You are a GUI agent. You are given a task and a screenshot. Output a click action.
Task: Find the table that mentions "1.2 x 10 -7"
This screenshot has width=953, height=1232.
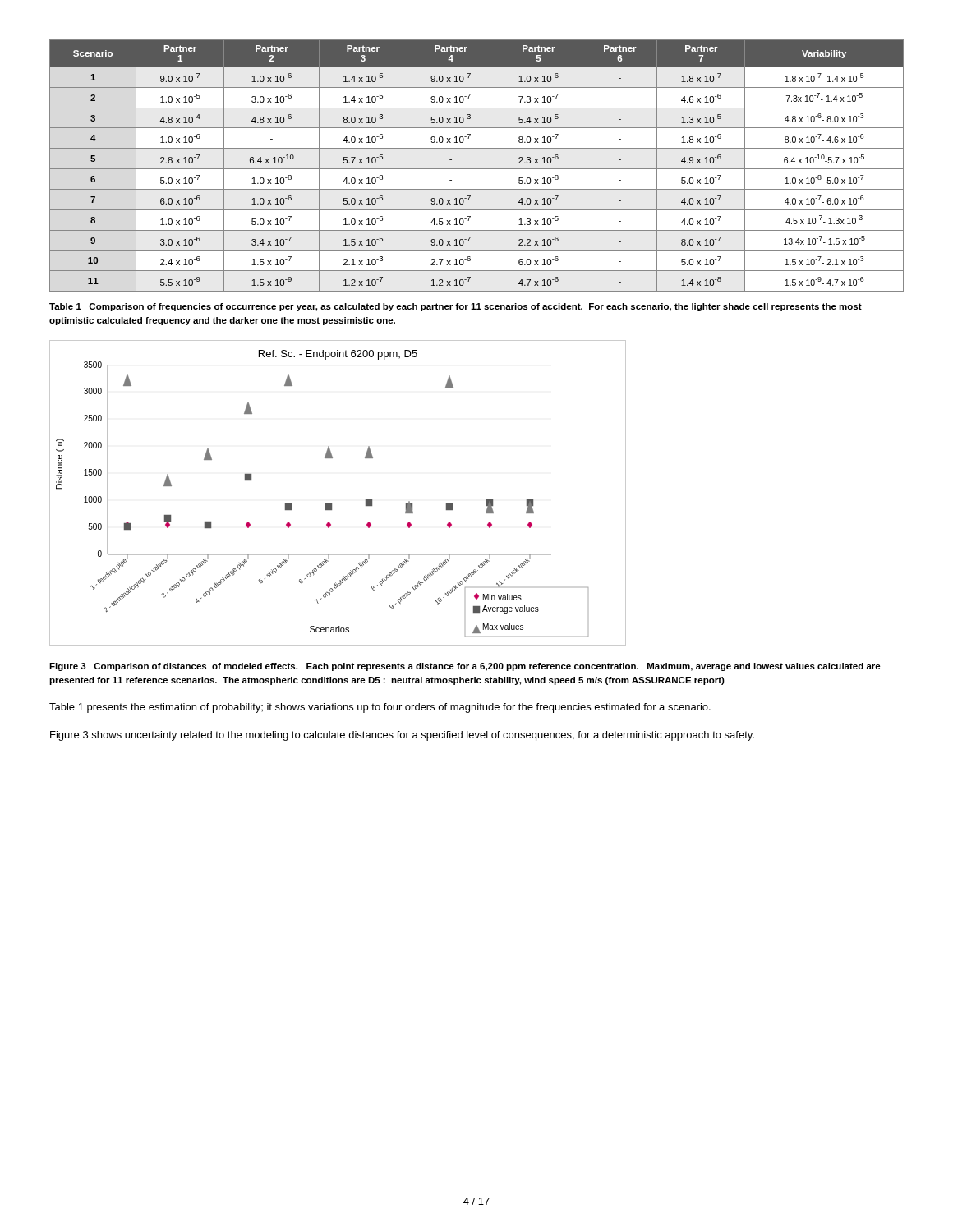point(476,166)
